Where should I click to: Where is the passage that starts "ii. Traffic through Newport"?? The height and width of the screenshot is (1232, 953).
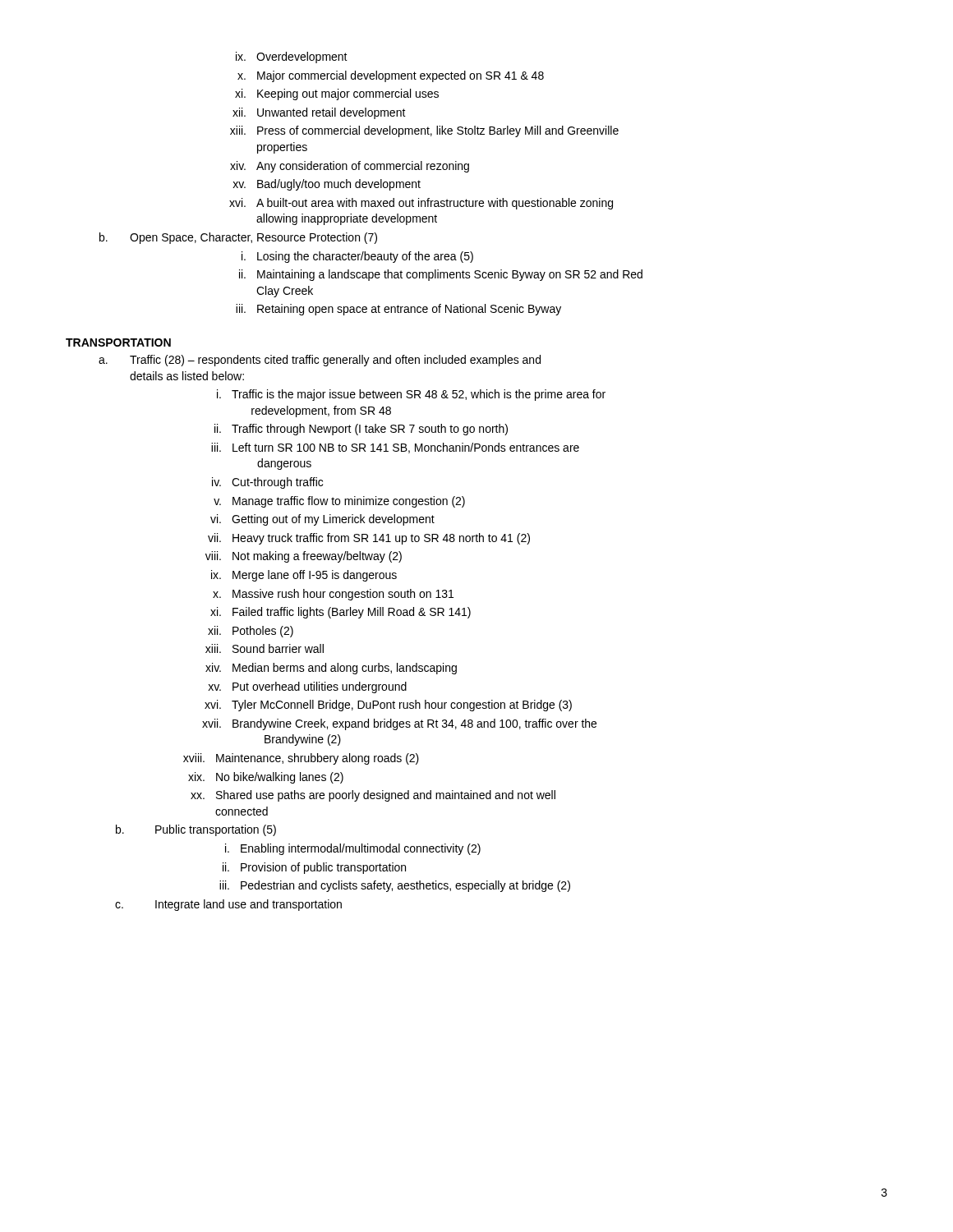point(361,430)
